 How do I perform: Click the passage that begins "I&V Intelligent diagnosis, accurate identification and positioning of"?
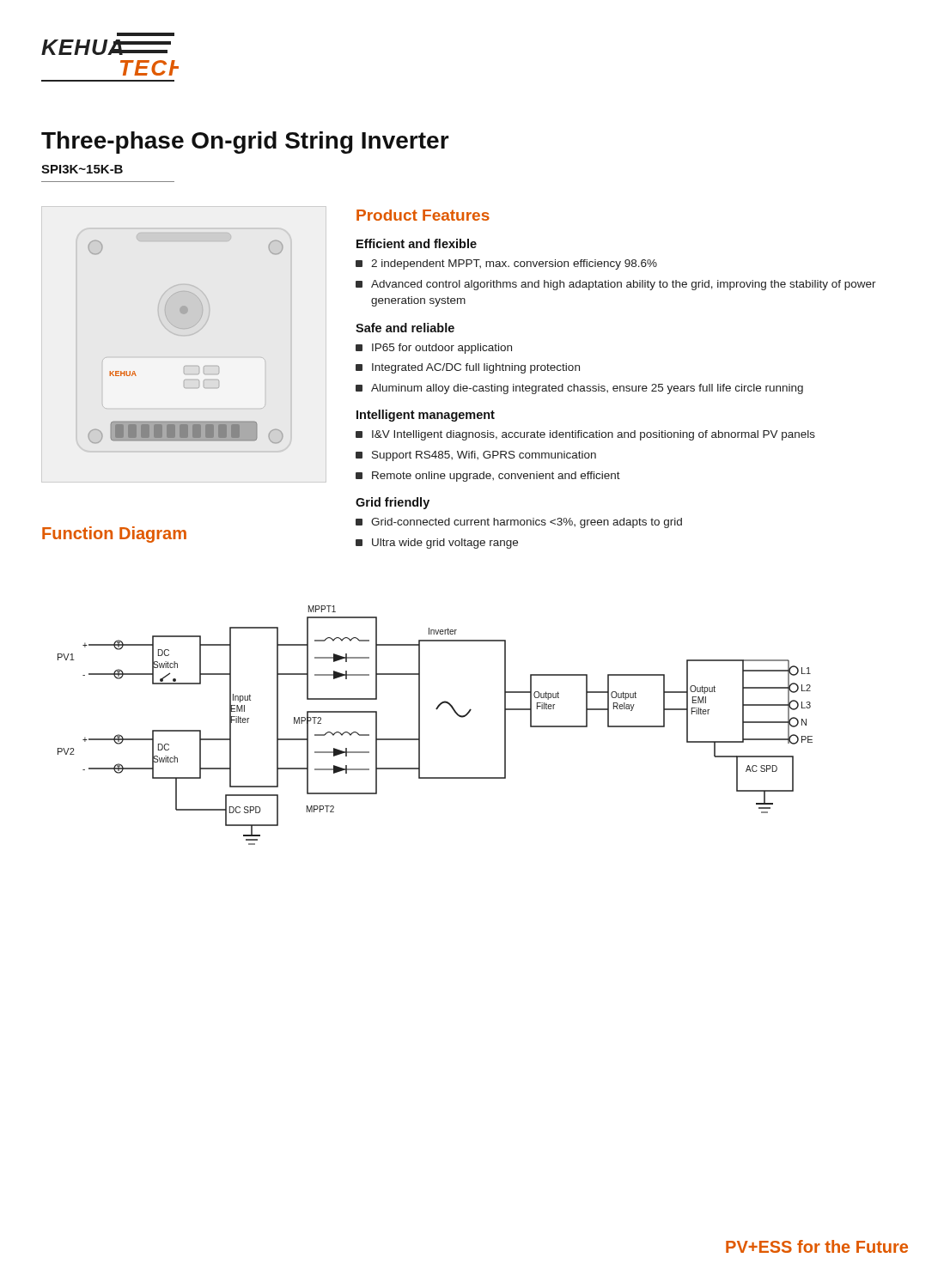[x=593, y=434]
